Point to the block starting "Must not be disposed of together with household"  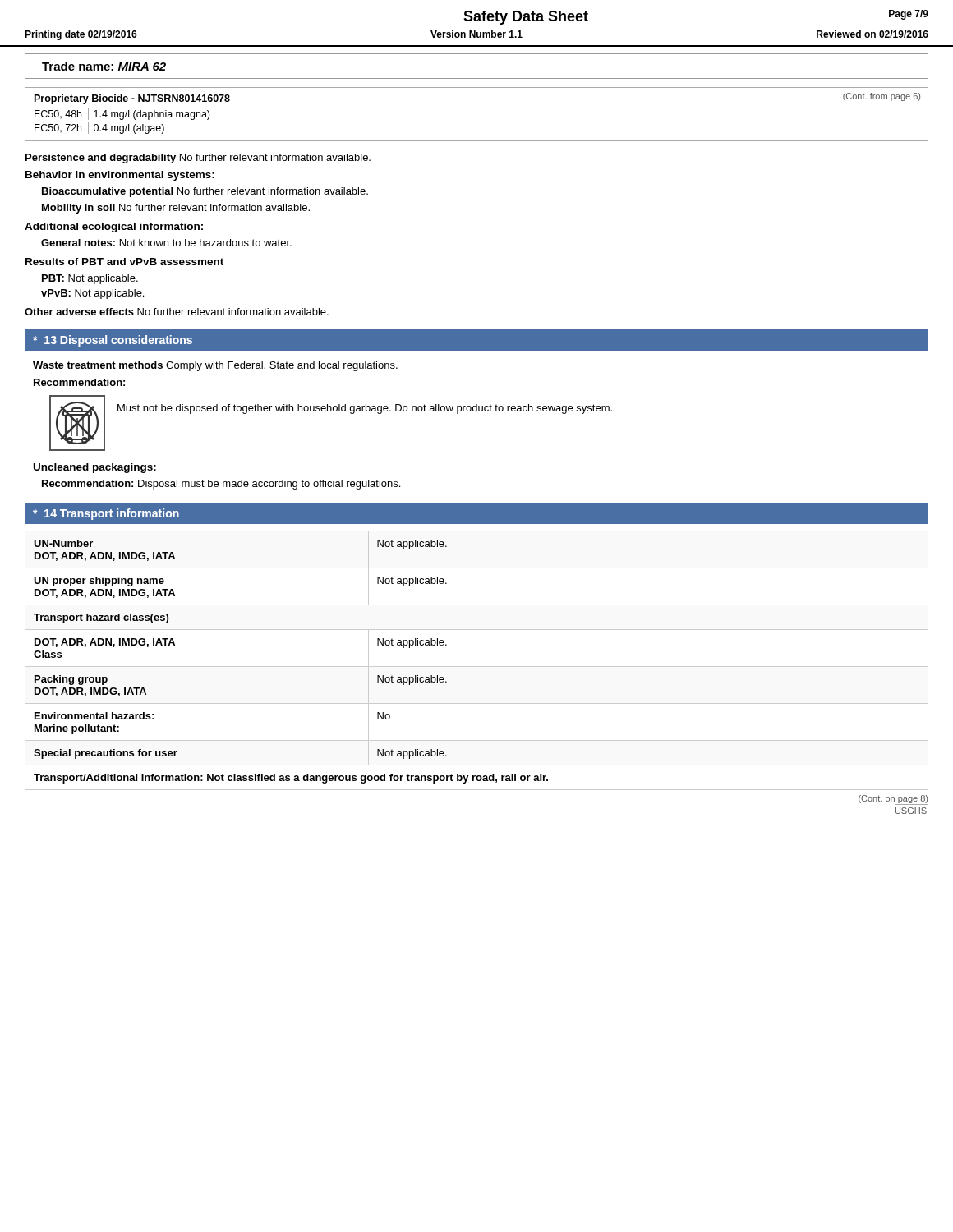pos(365,408)
